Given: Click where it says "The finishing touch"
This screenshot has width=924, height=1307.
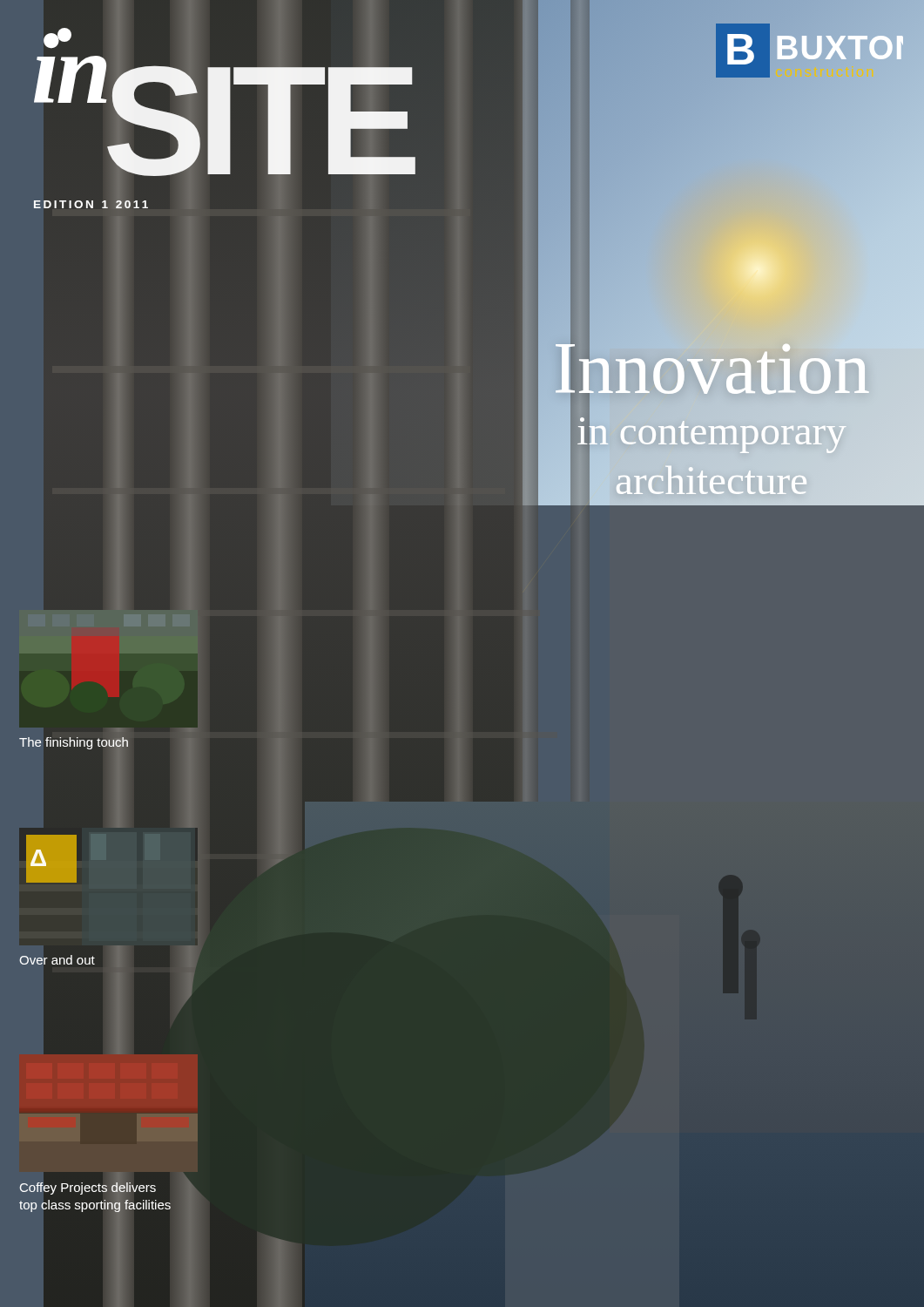Looking at the screenshot, I should [74, 742].
